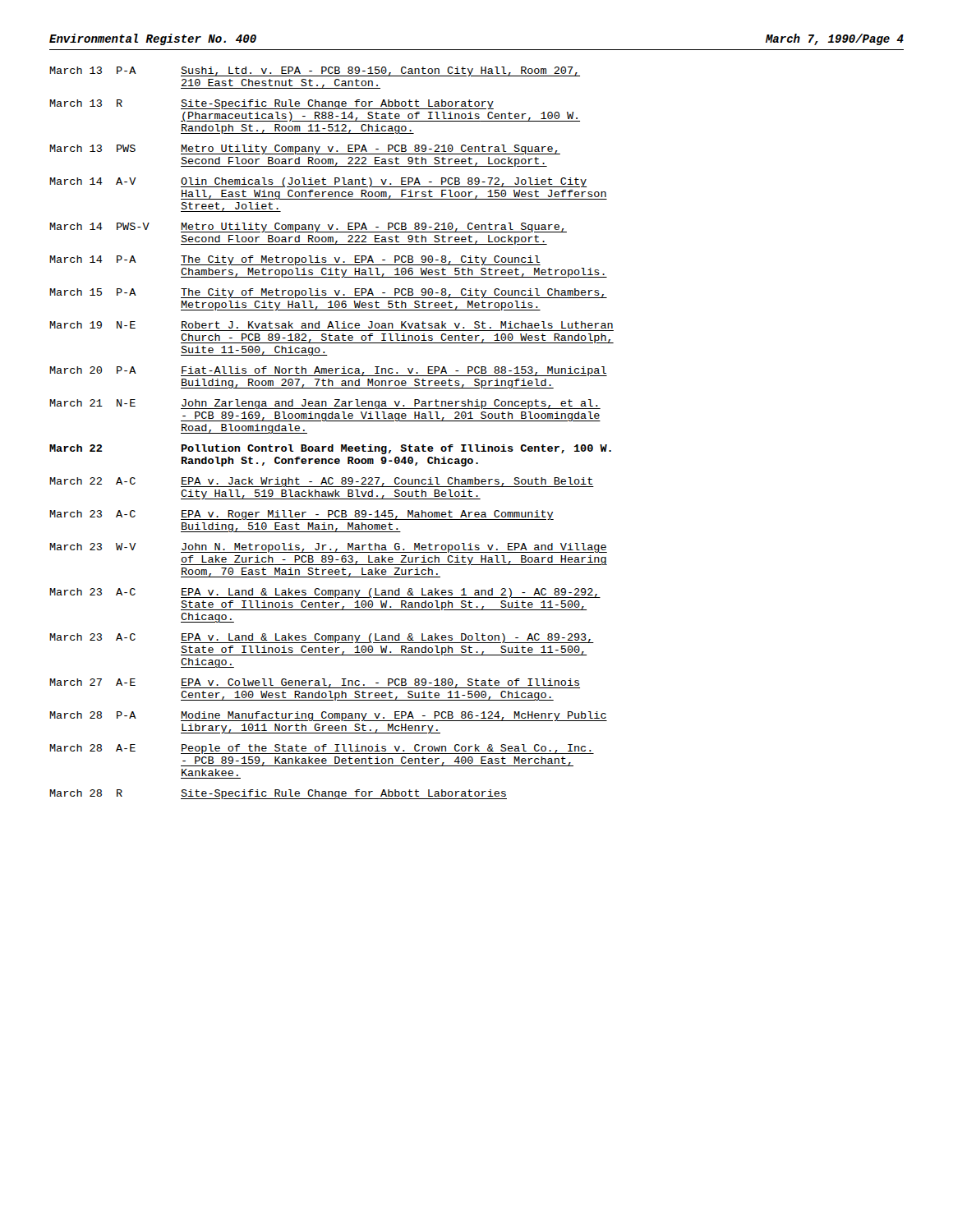
Task: Locate the block of text that opens with "March 23 W-V John"
Action: coord(476,560)
